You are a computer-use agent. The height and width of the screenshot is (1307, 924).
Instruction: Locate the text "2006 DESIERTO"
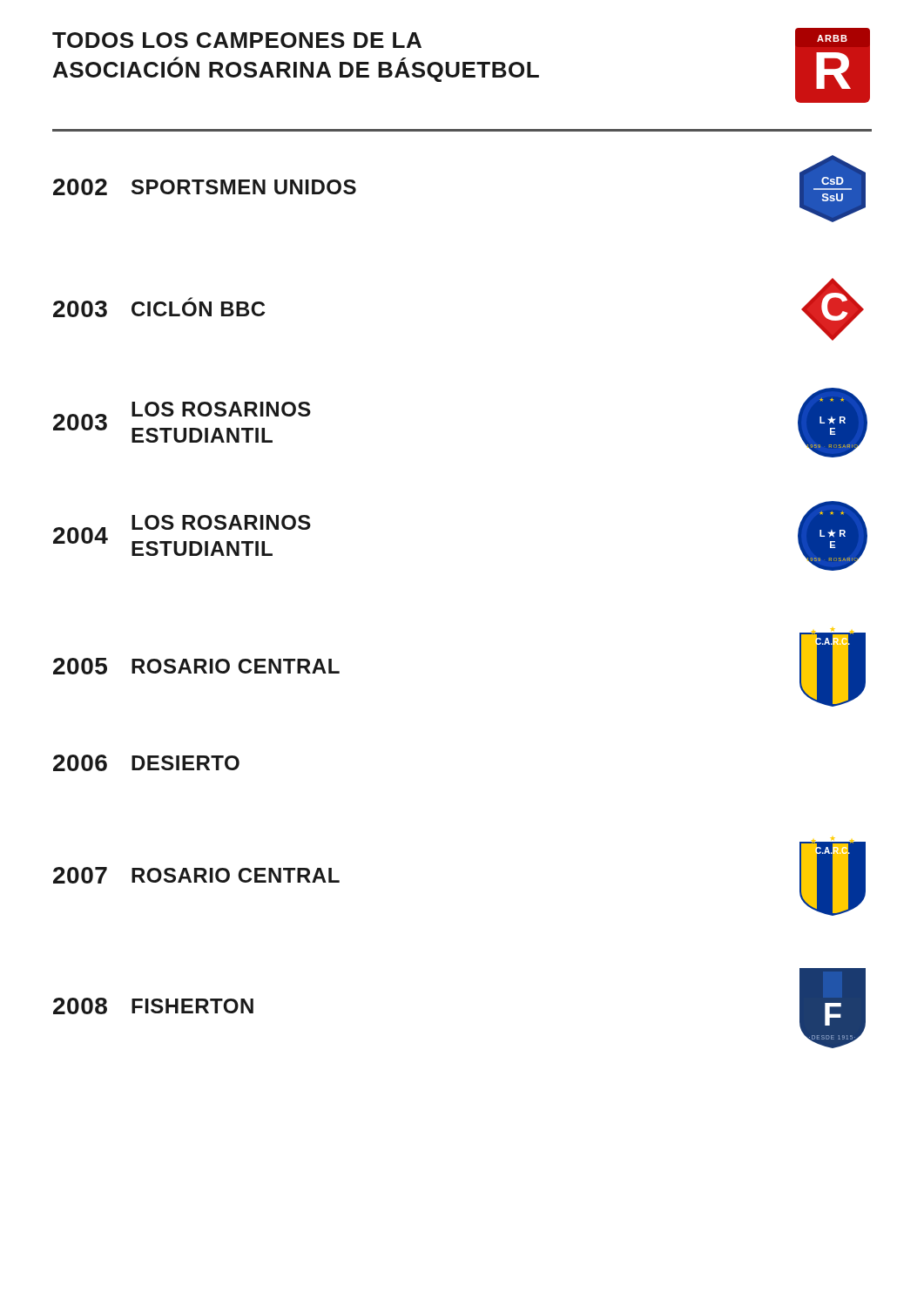click(x=146, y=763)
